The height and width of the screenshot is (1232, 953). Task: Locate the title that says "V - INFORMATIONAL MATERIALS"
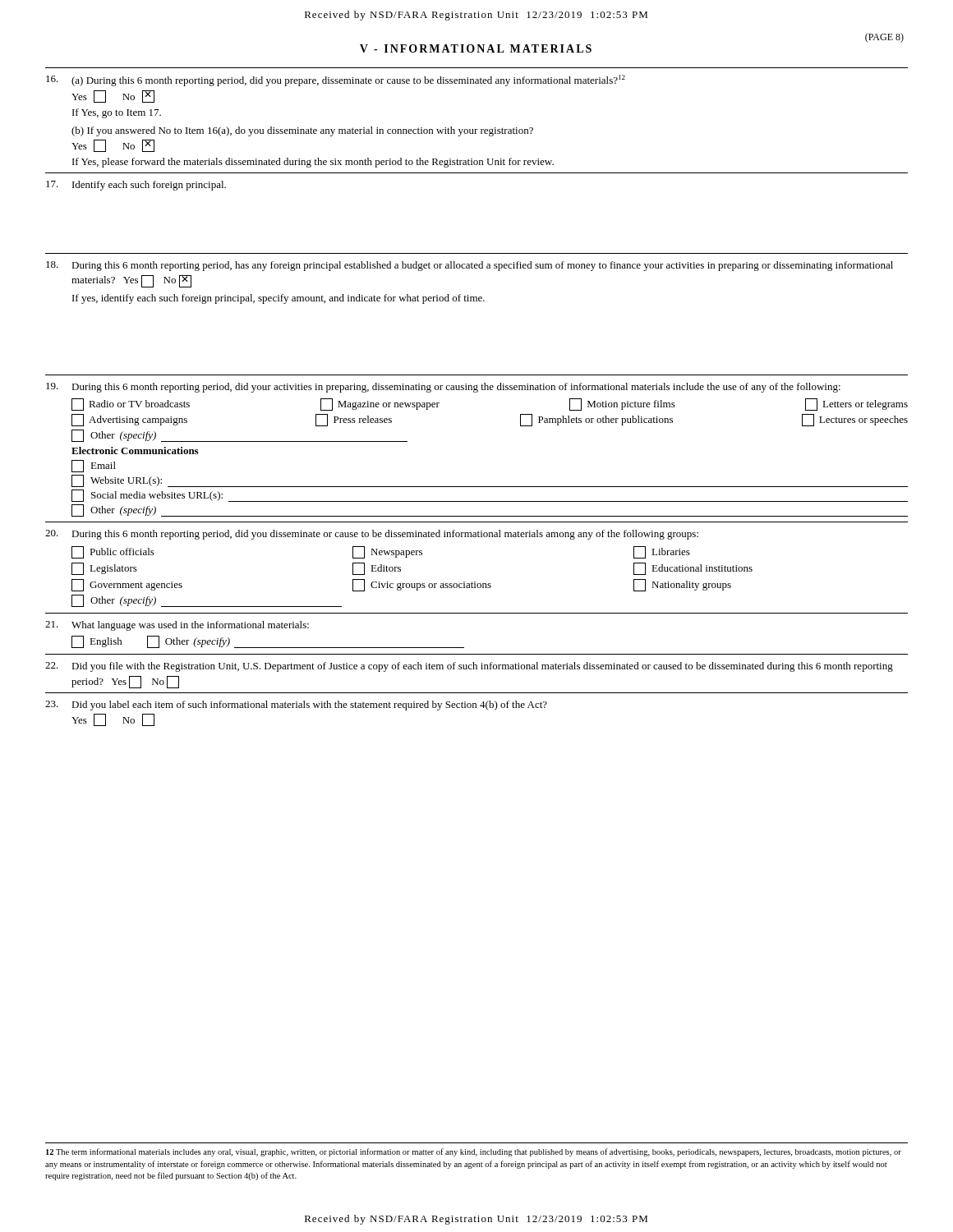click(x=476, y=49)
